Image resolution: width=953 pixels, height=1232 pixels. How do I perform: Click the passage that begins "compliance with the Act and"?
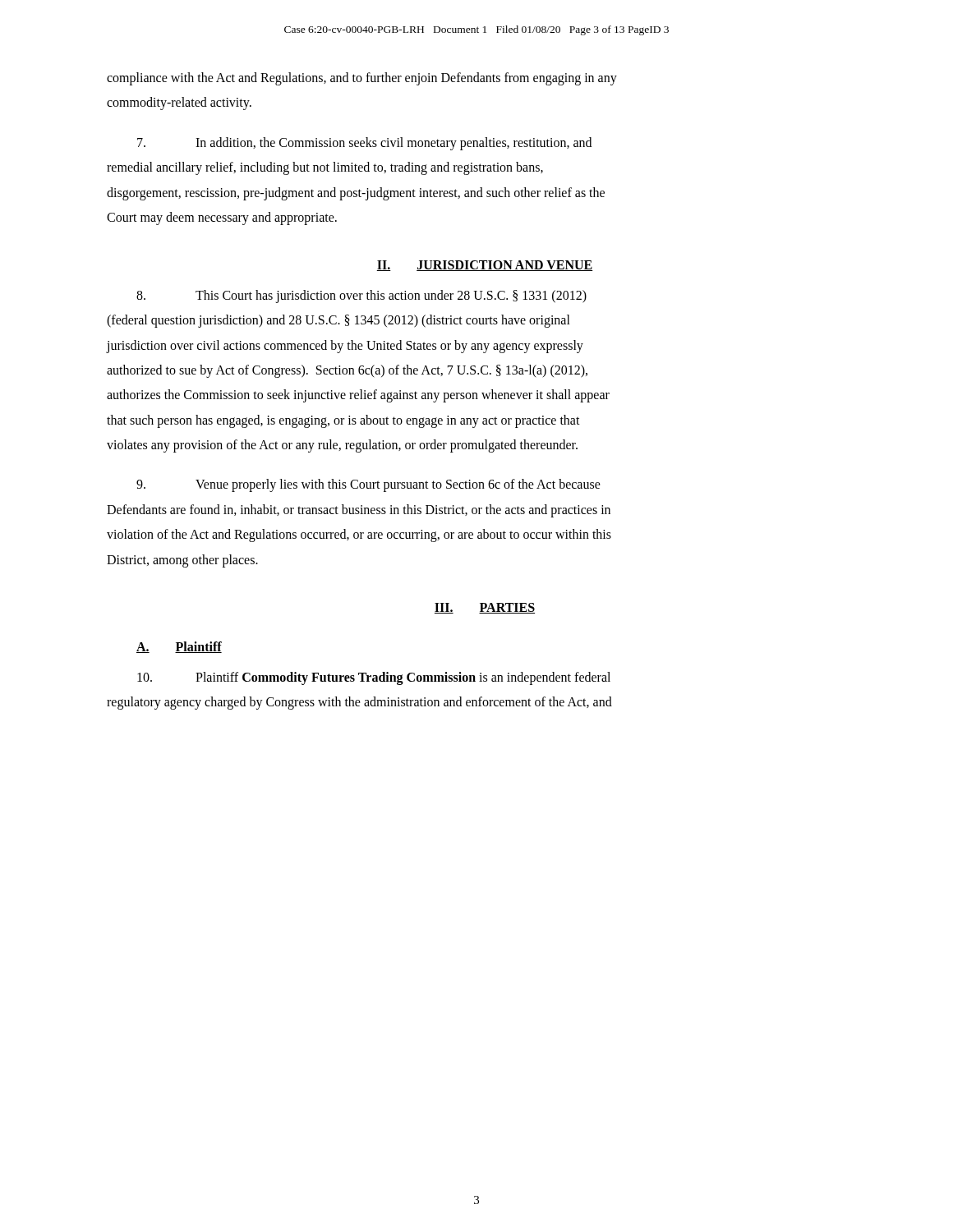485,91
